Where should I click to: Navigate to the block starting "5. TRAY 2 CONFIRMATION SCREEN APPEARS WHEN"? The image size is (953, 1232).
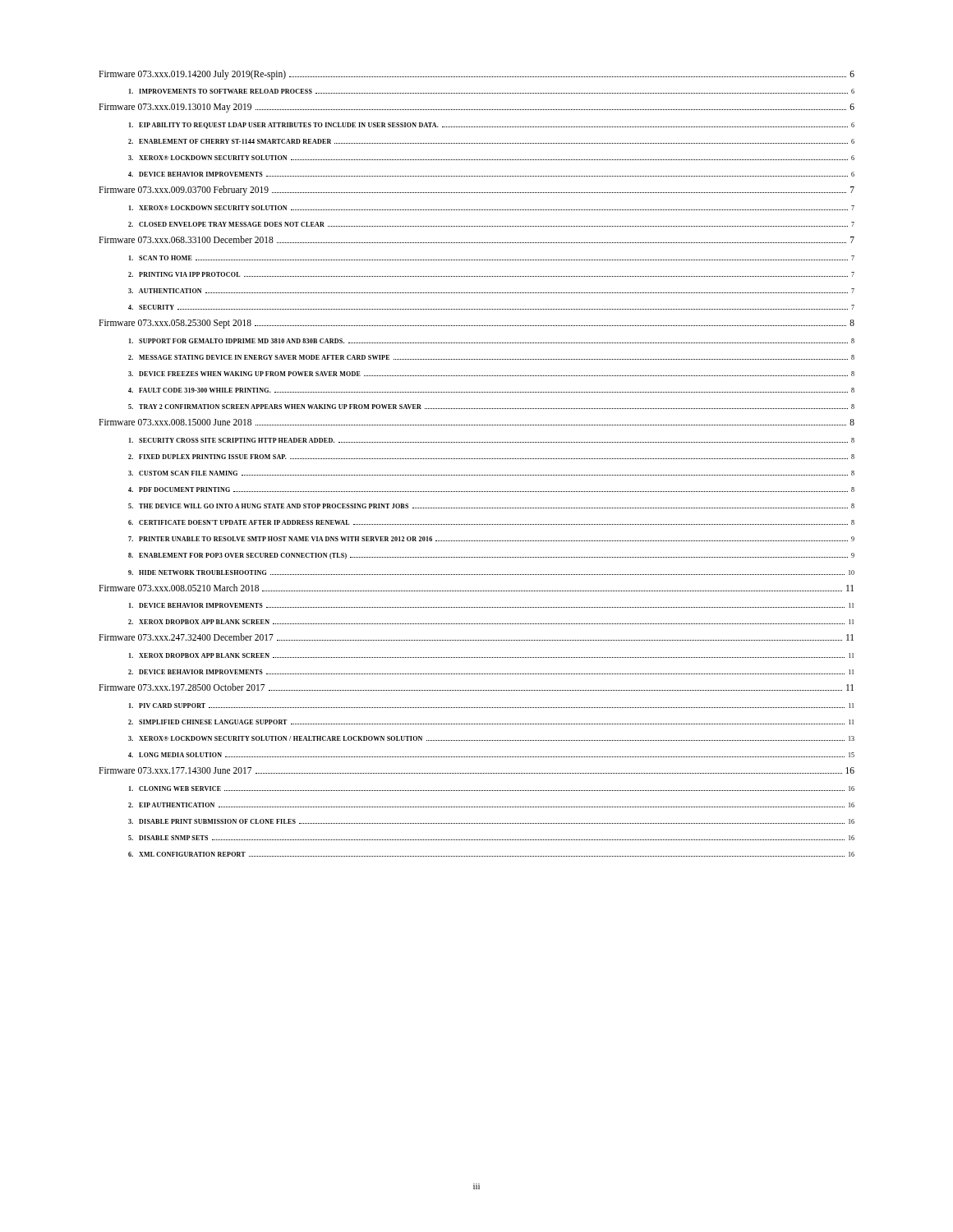(491, 406)
